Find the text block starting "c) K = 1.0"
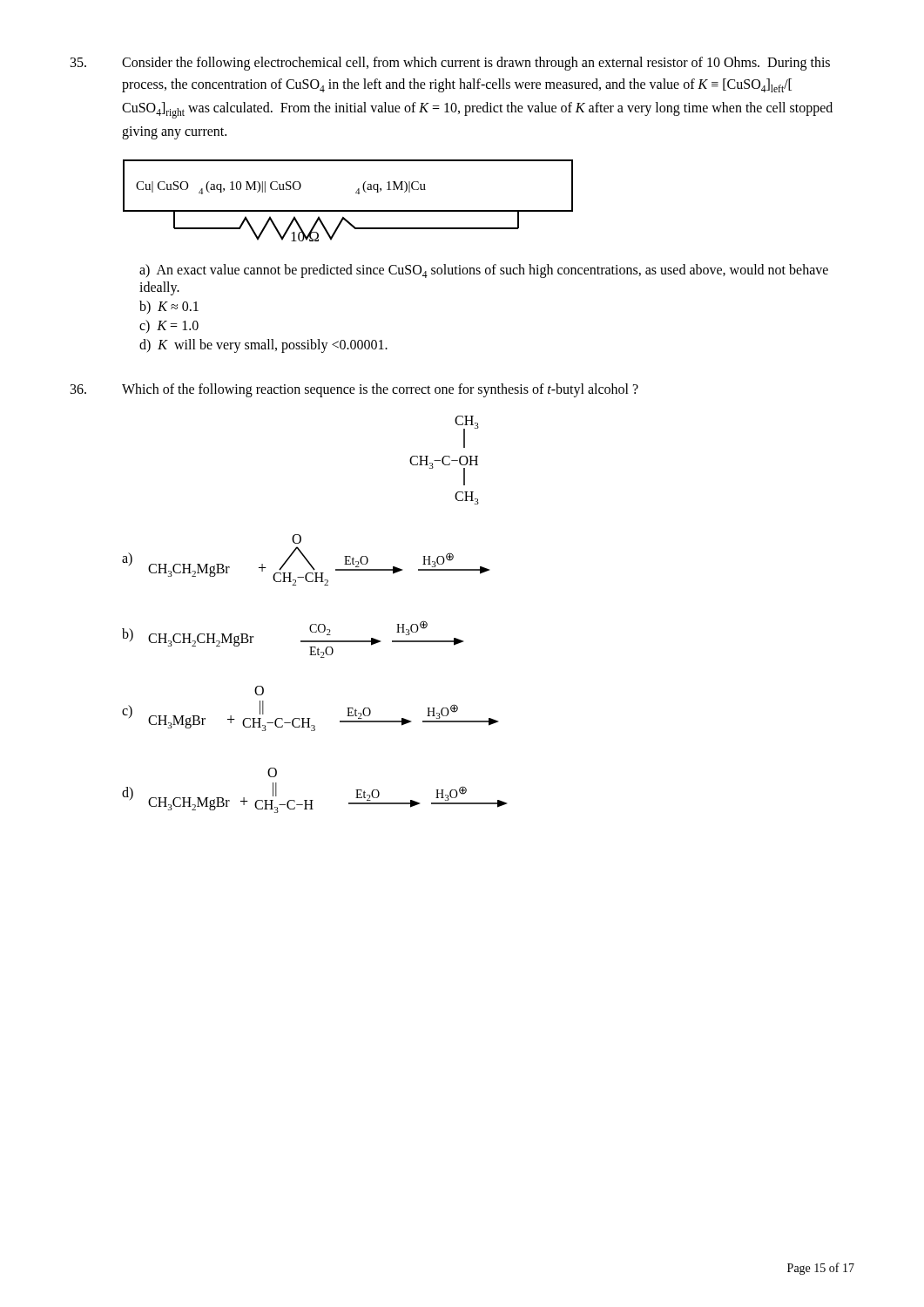Viewport: 924px width, 1307px height. (169, 325)
